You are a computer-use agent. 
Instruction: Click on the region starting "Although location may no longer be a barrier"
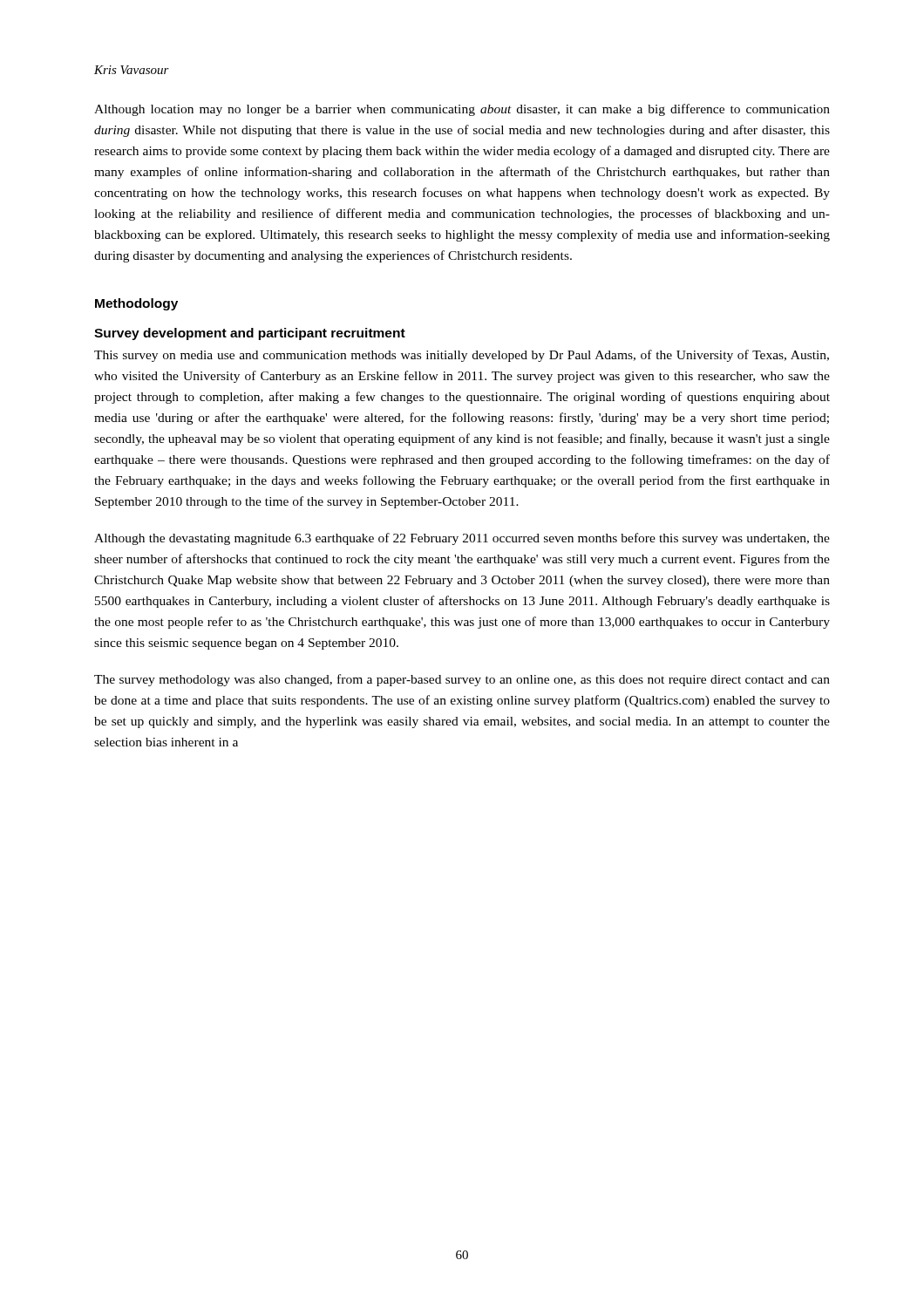tap(462, 182)
